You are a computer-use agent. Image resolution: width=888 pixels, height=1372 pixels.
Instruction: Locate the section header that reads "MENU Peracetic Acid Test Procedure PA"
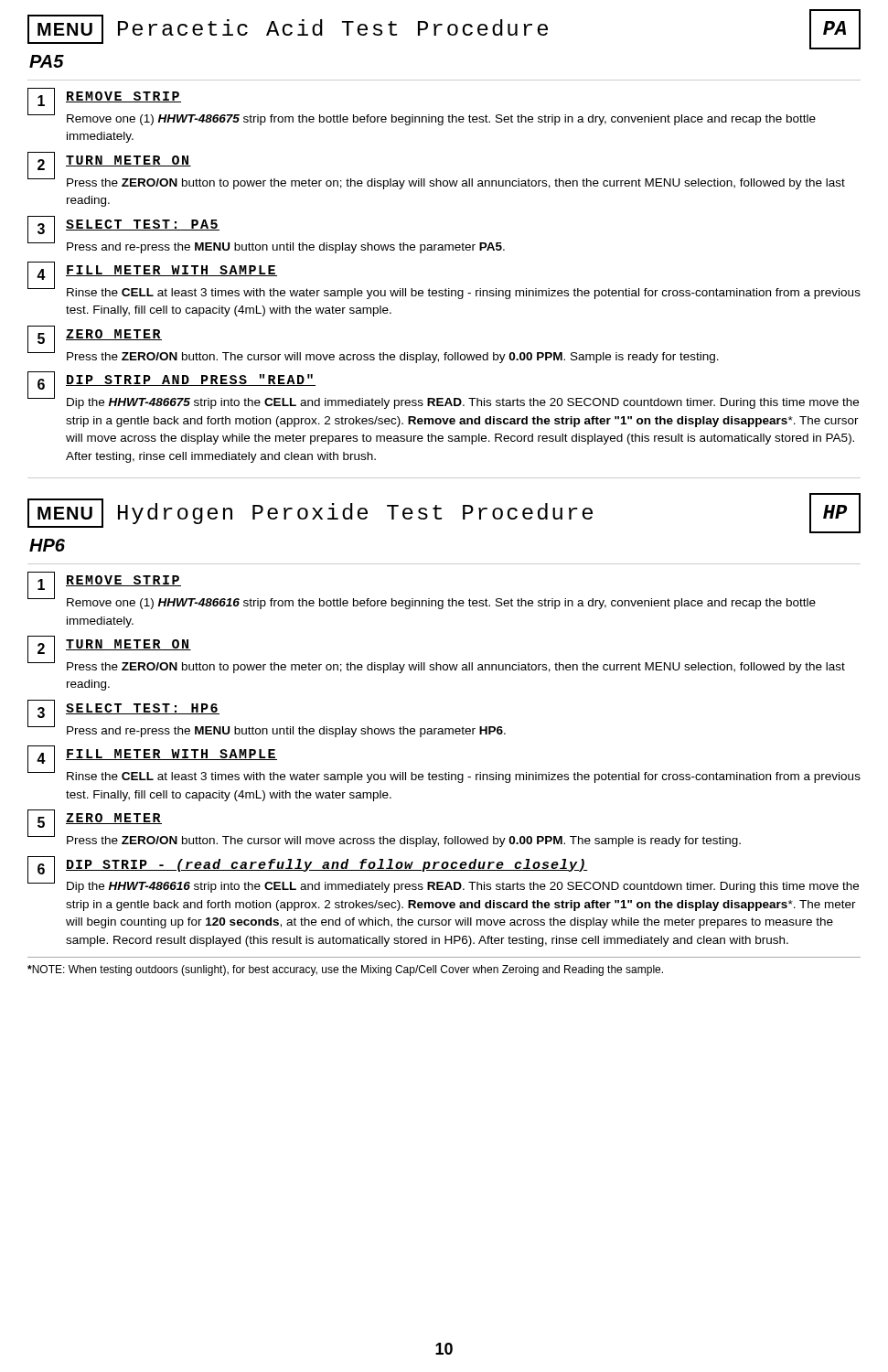(444, 29)
